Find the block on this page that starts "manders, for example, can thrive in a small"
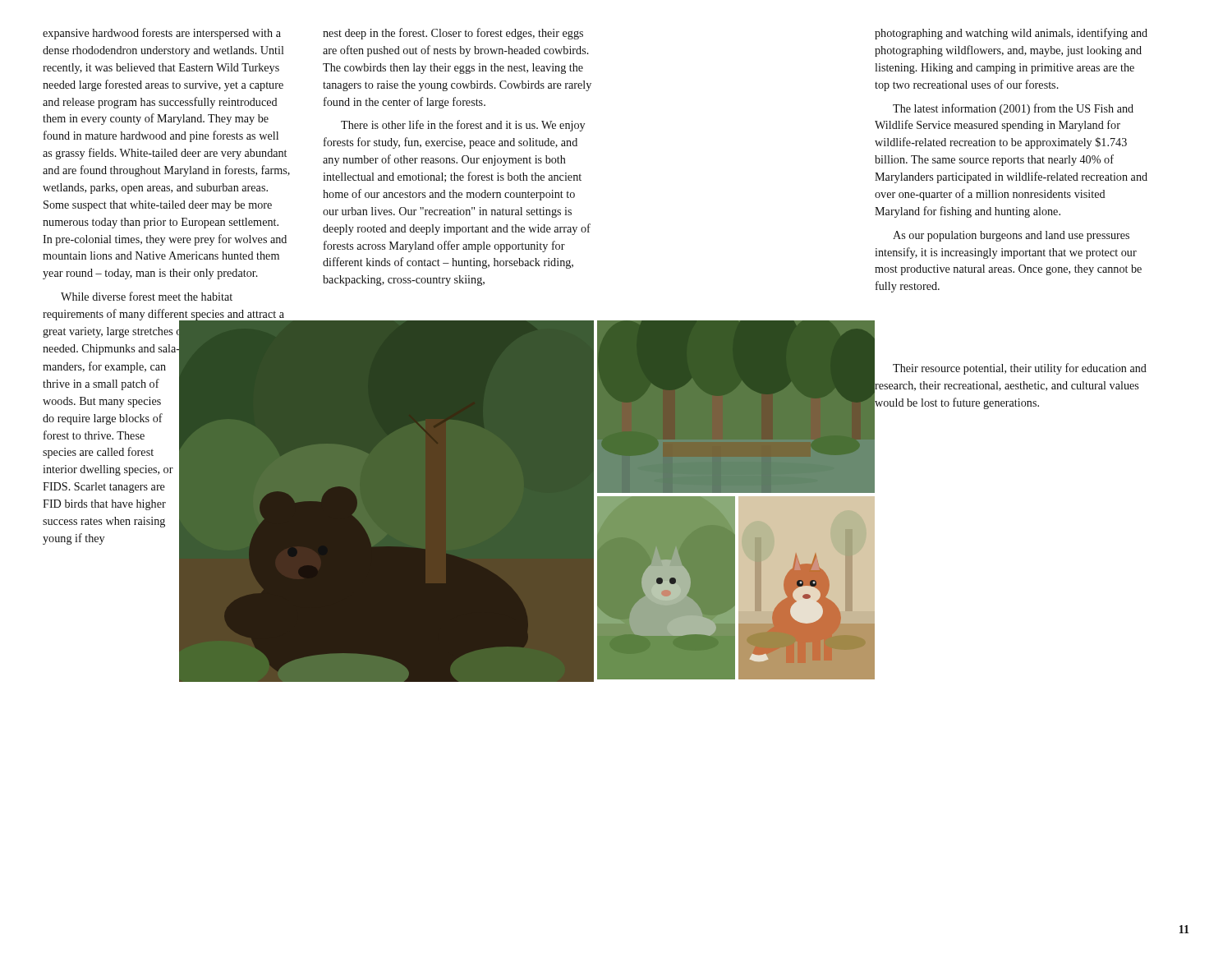Image resolution: width=1232 pixels, height=953 pixels. pos(108,453)
